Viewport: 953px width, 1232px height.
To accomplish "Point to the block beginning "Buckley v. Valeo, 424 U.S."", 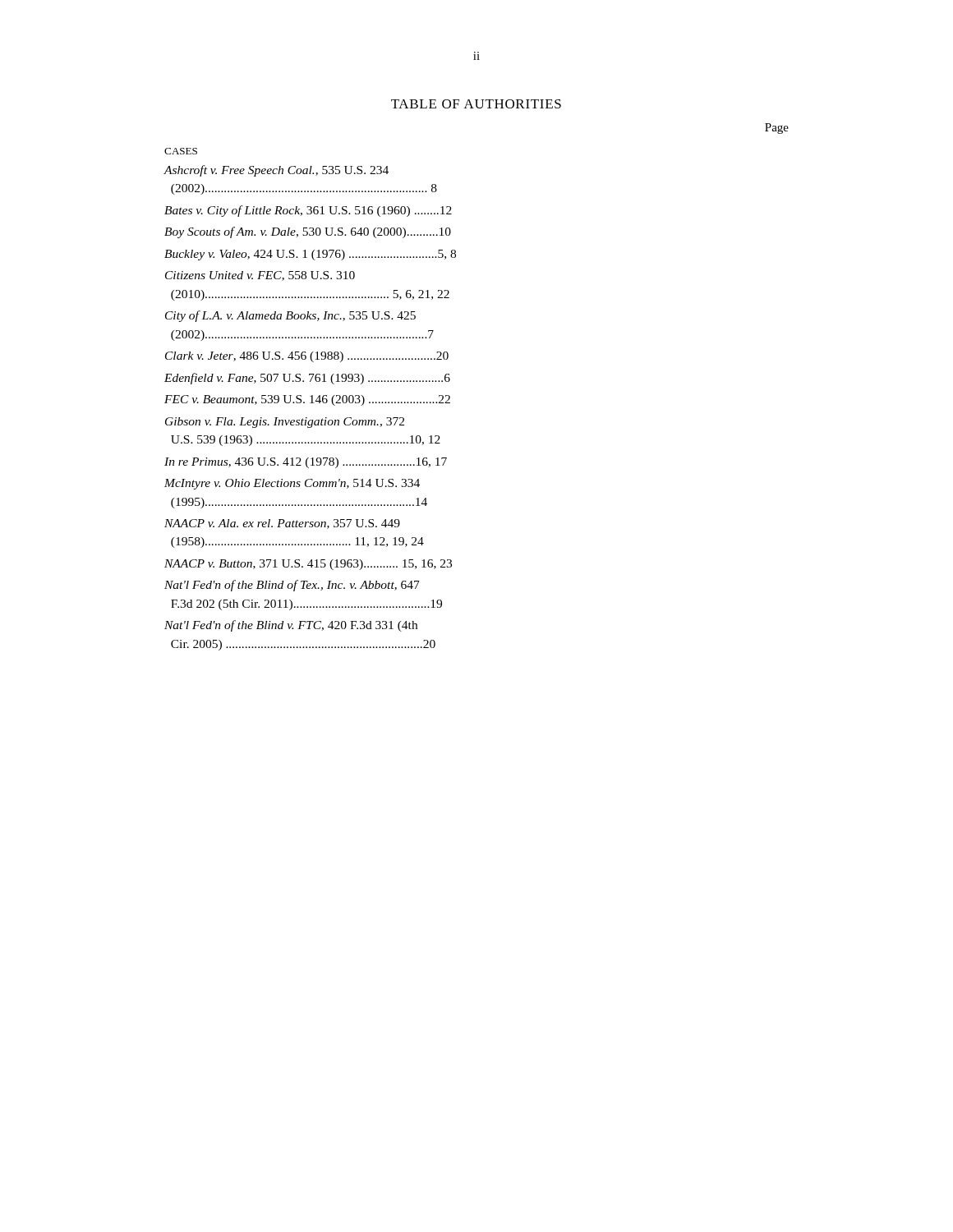I will 310,253.
